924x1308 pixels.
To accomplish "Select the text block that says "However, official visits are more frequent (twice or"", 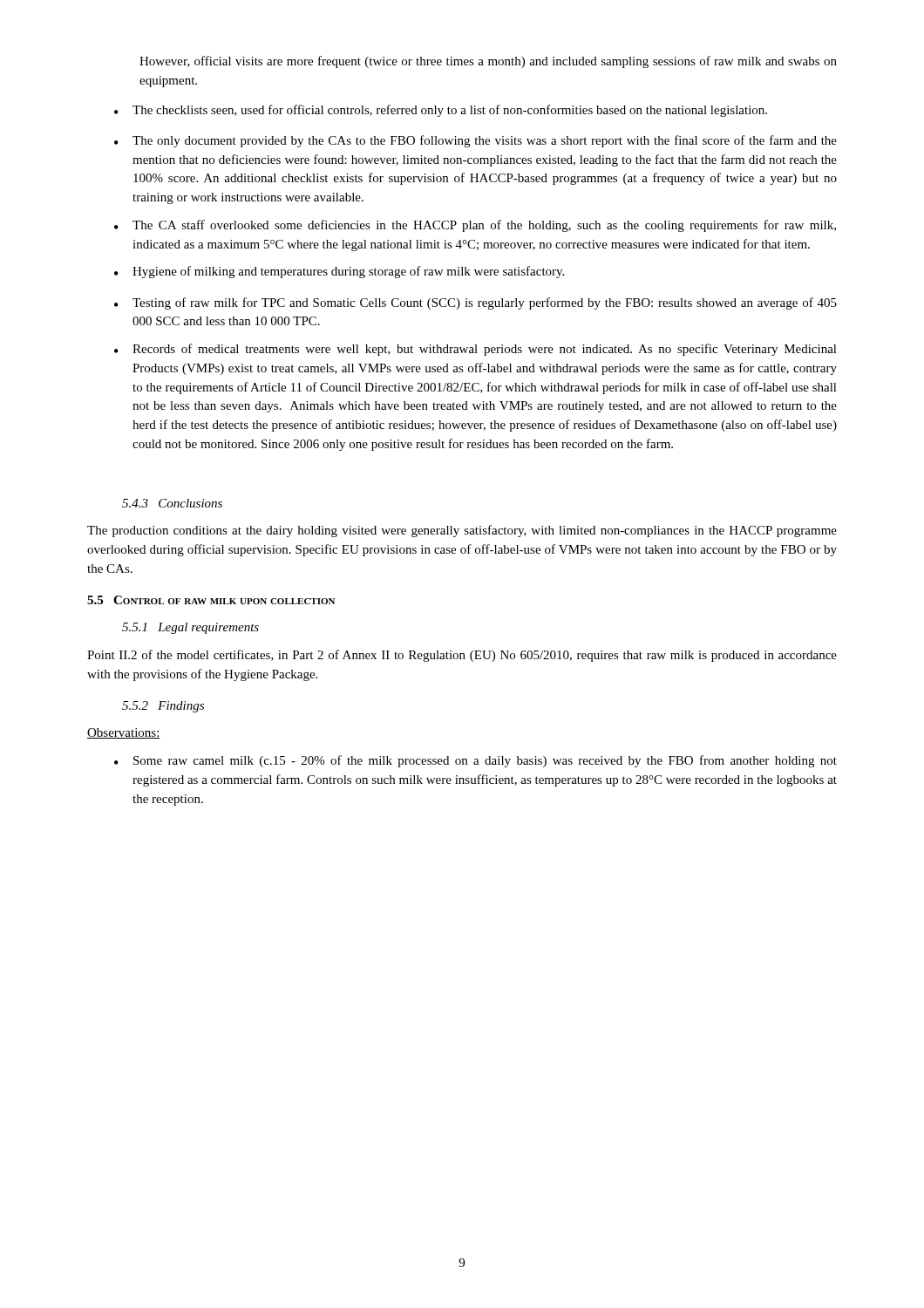I will pos(488,71).
